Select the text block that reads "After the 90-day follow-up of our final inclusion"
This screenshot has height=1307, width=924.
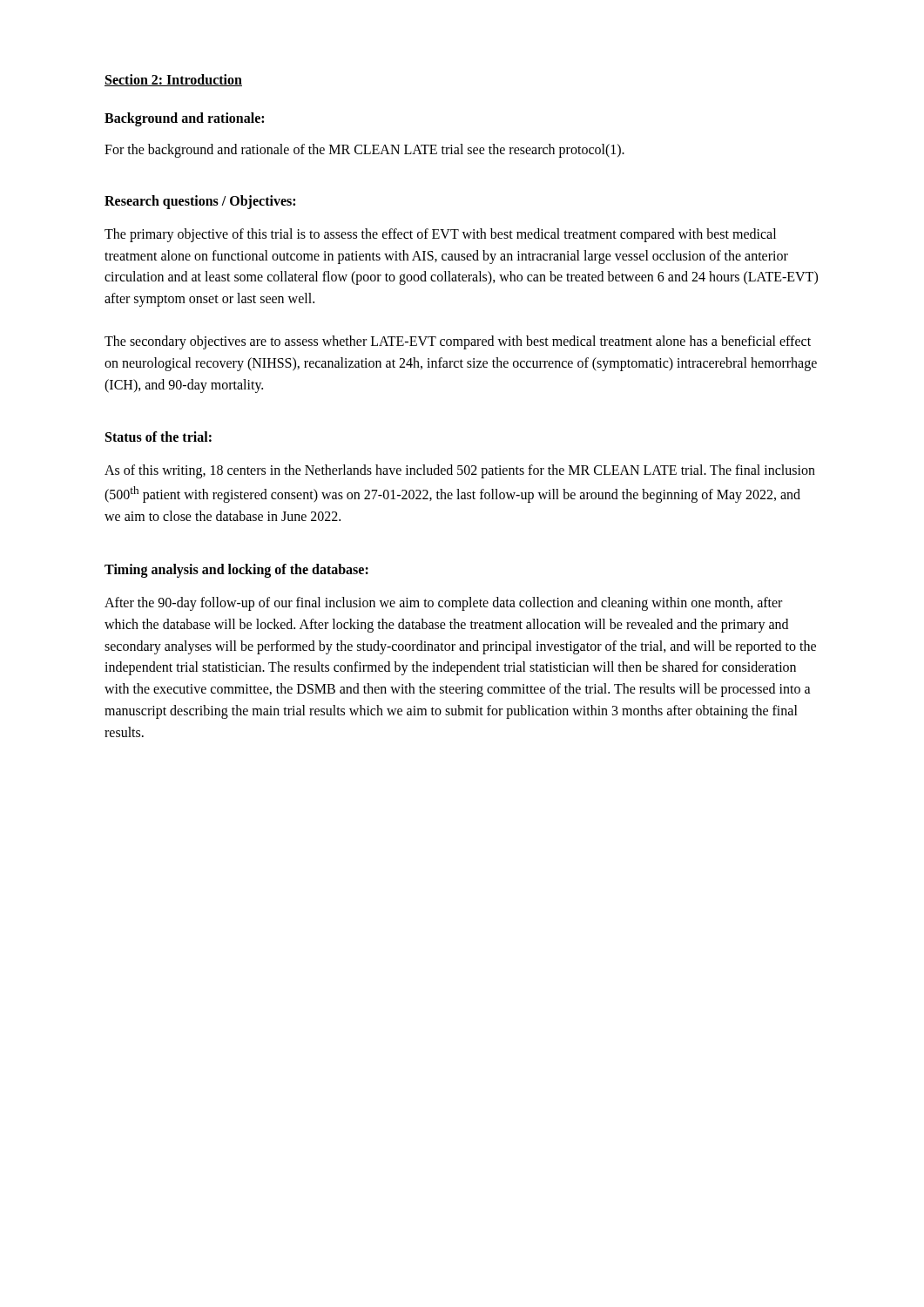tap(460, 667)
